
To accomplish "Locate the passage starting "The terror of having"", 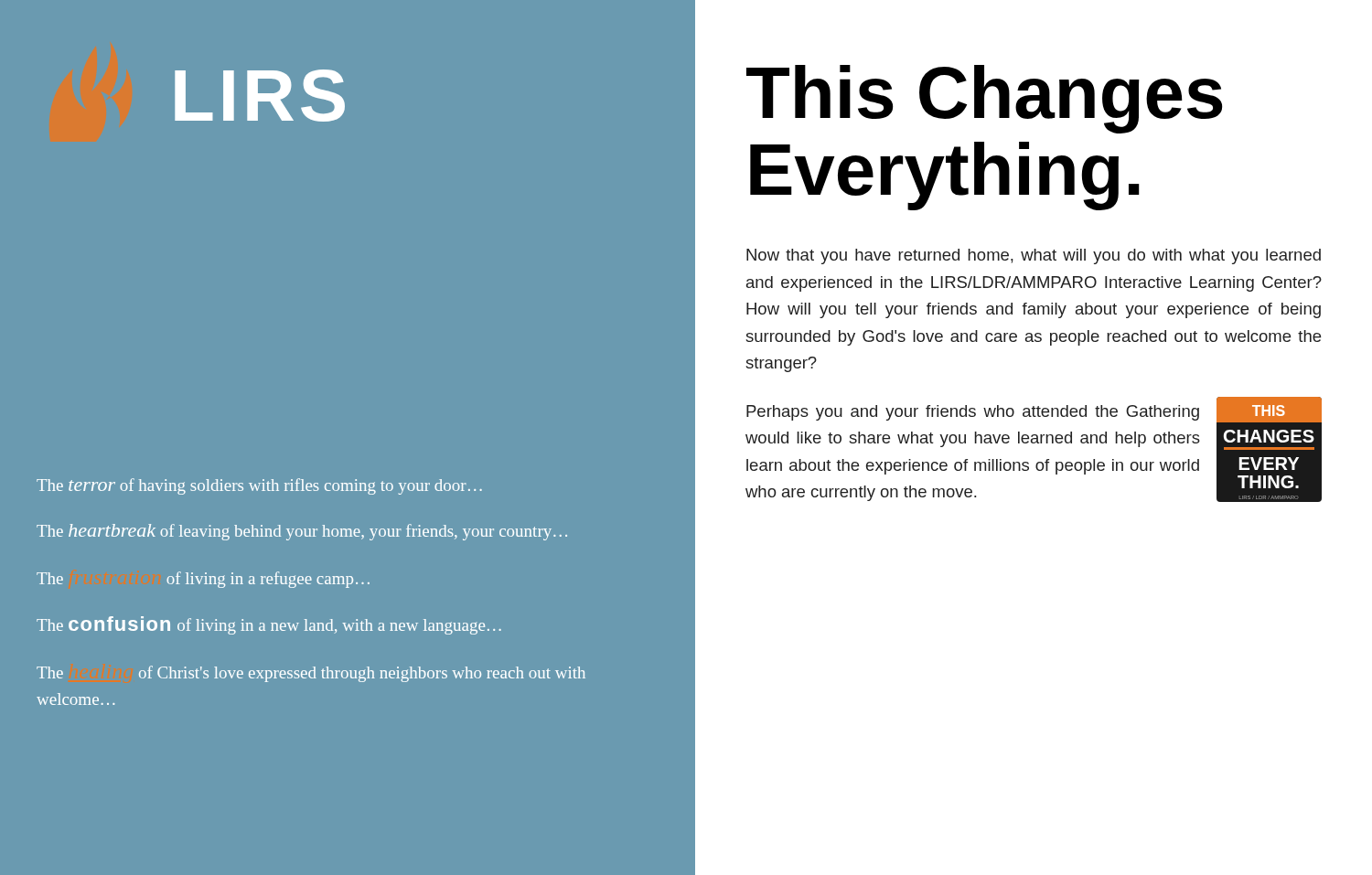I will 260,484.
